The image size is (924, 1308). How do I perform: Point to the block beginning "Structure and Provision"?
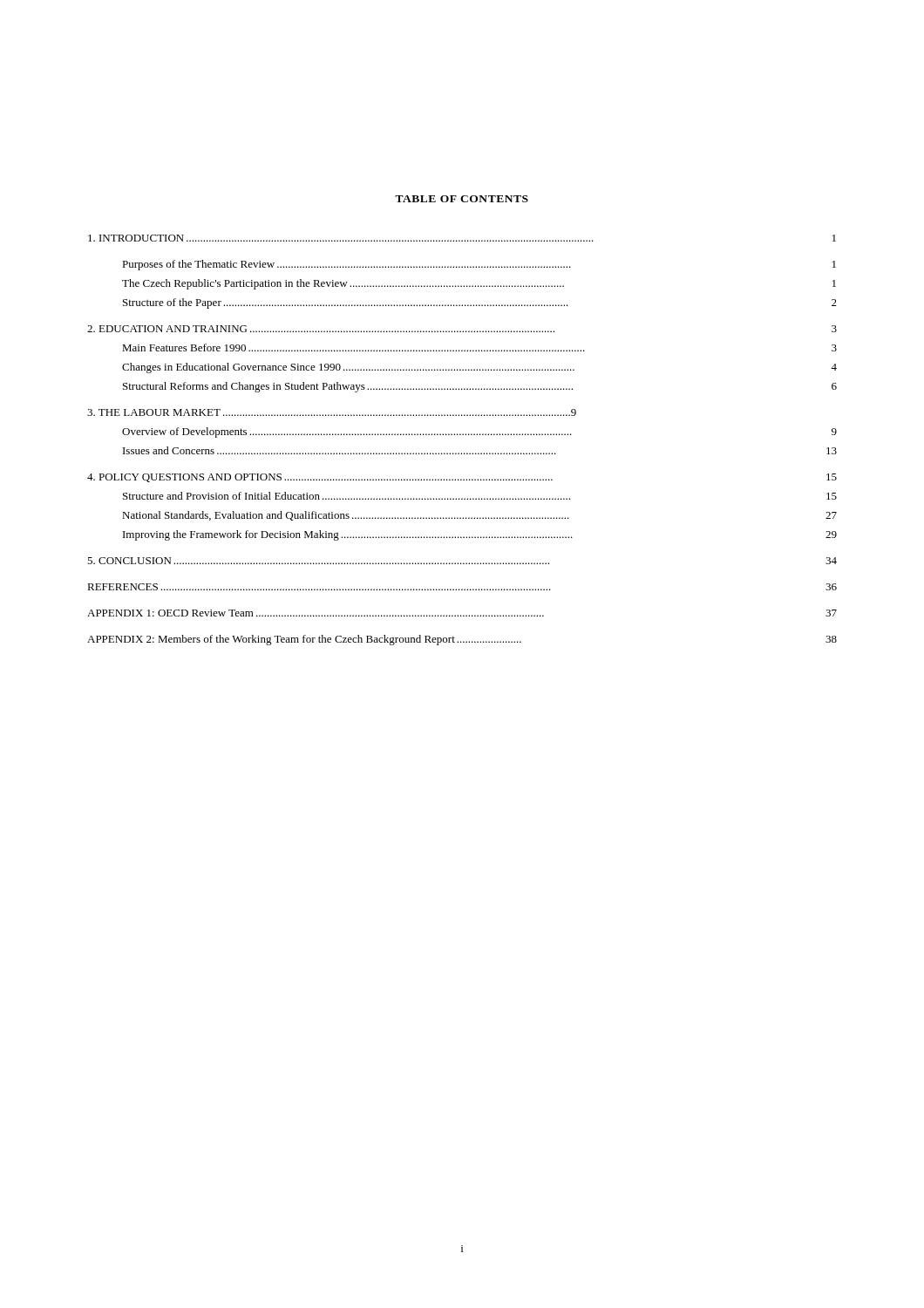pyautogui.click(x=462, y=496)
